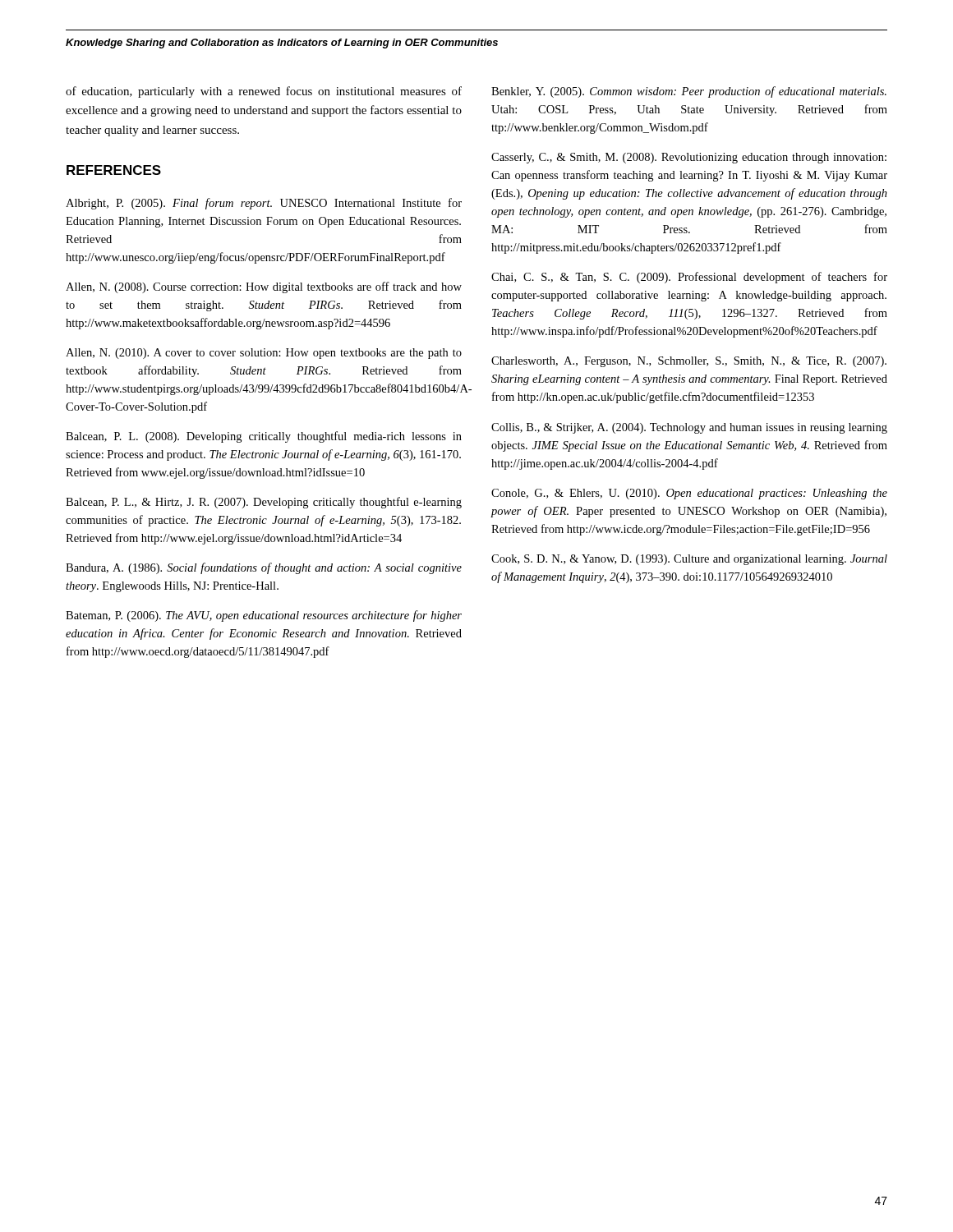
Task: Find the region starting "Conole, G., &"
Action: (689, 511)
